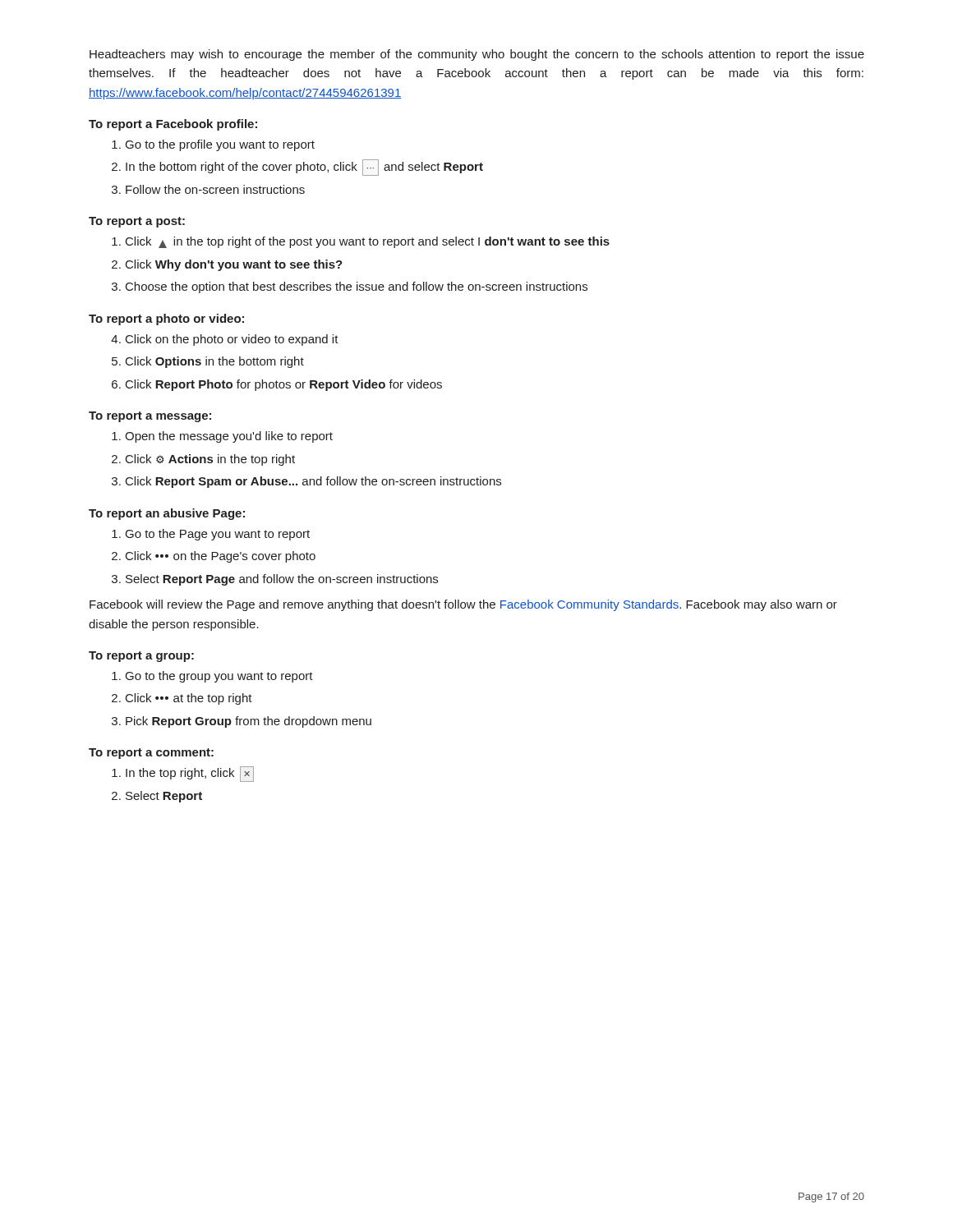Image resolution: width=953 pixels, height=1232 pixels.
Task: Point to the region starting "Select Report Page and follow the on-screen"
Action: click(x=275, y=580)
